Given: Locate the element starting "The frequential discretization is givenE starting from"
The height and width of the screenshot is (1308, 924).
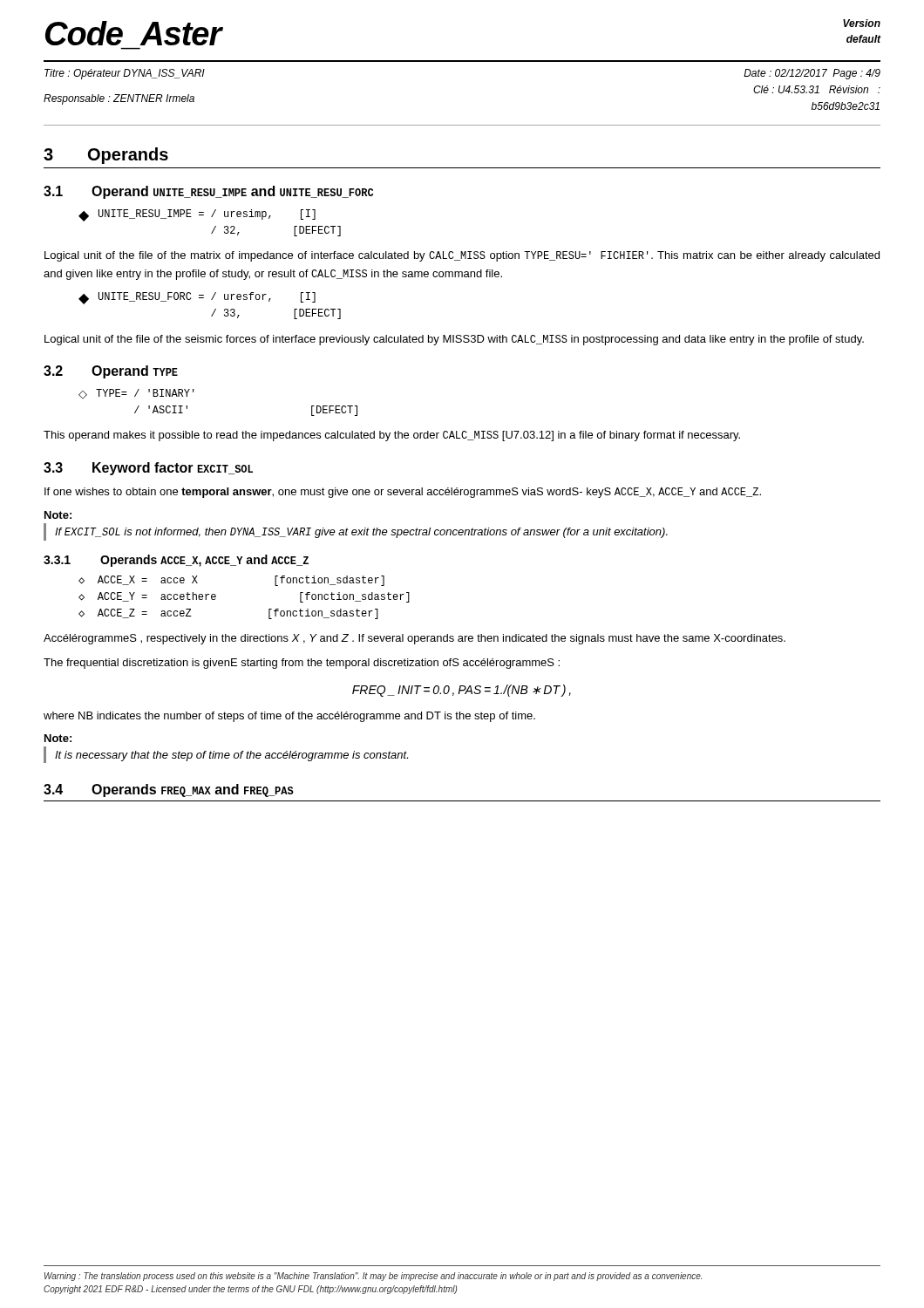Looking at the screenshot, I should 462,663.
